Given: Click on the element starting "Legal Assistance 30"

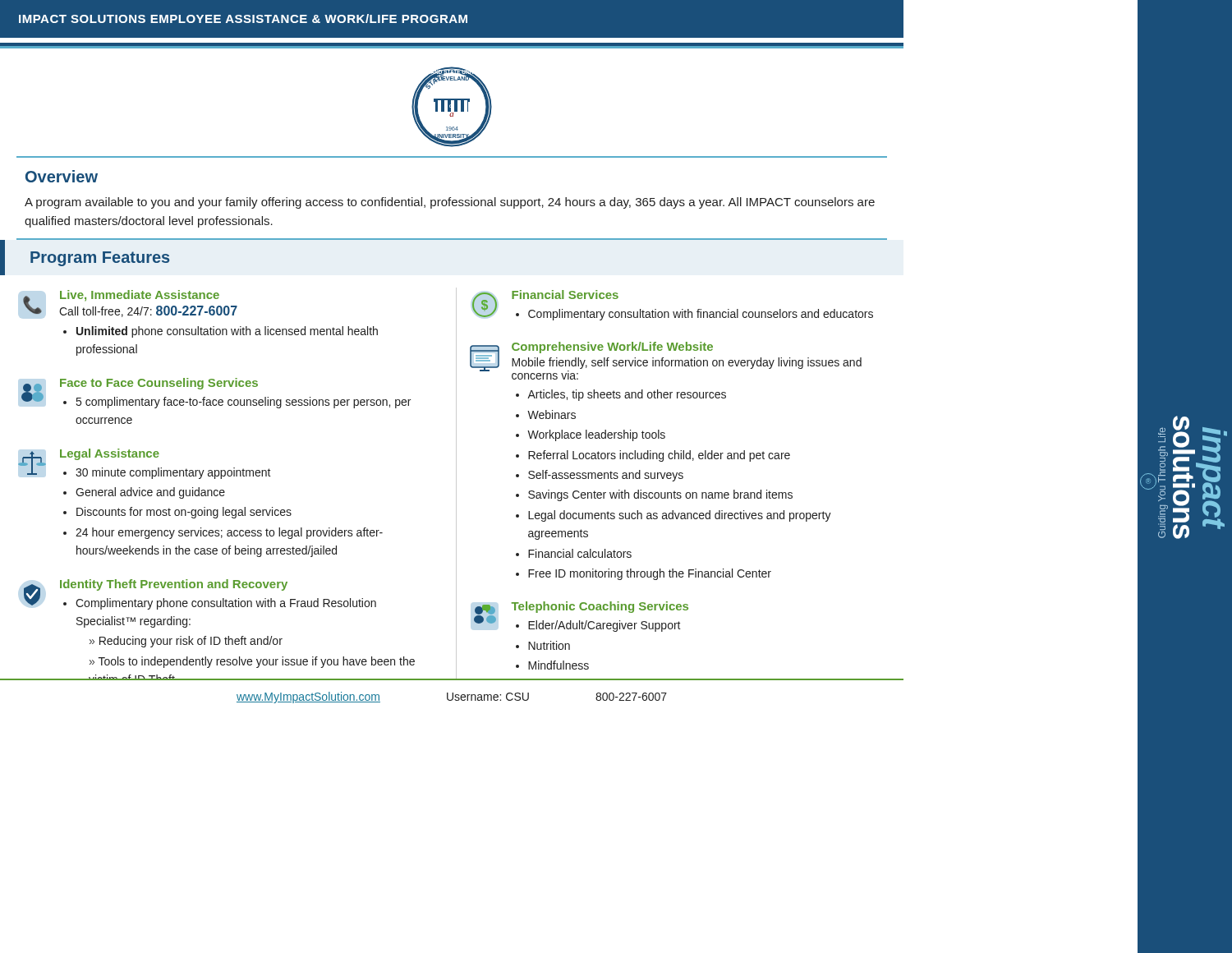Looking at the screenshot, I should [x=226, y=504].
